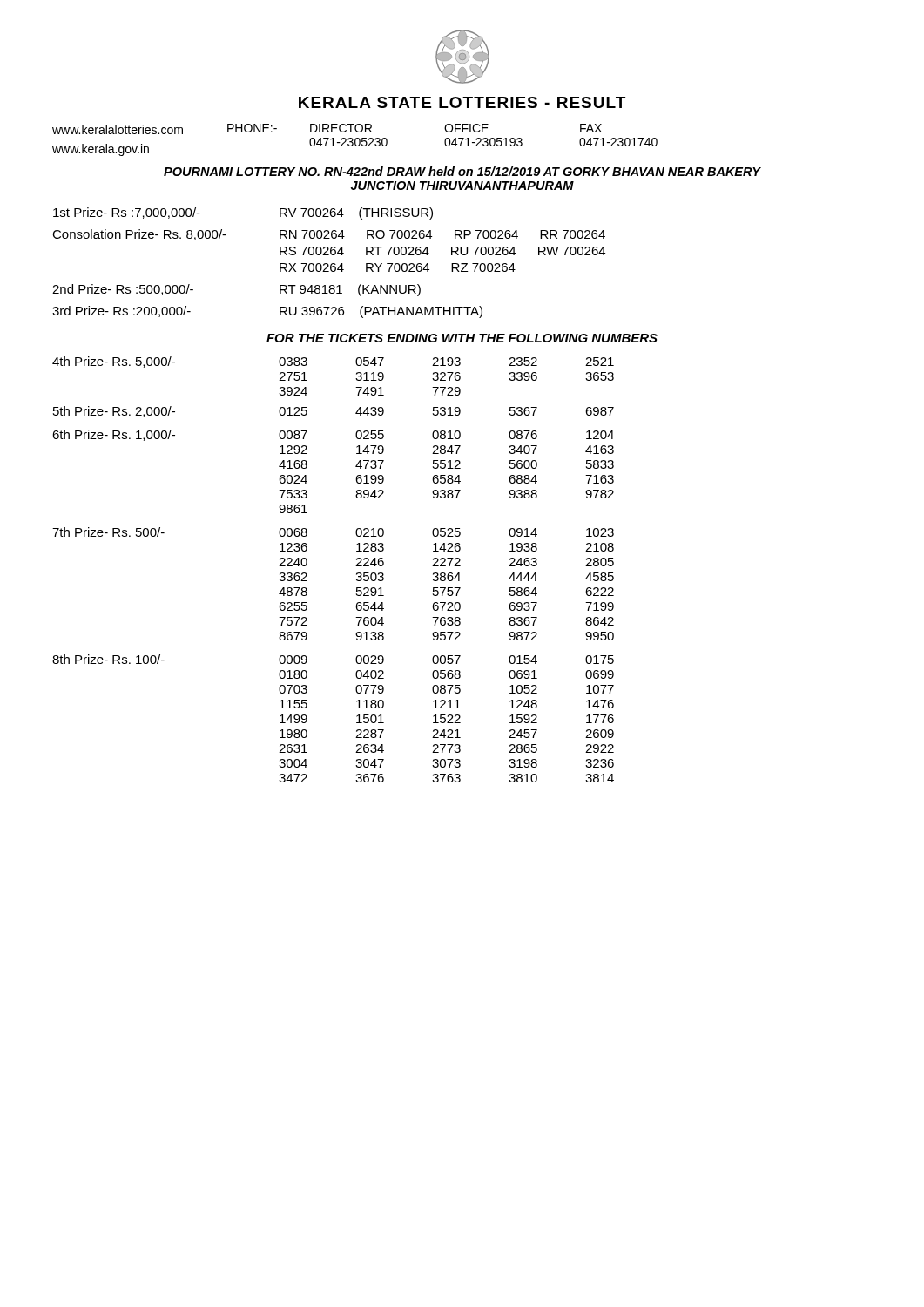The image size is (924, 1307).
Task: Find the text block that says "1st Prize- Rs"
Action: [123, 213]
